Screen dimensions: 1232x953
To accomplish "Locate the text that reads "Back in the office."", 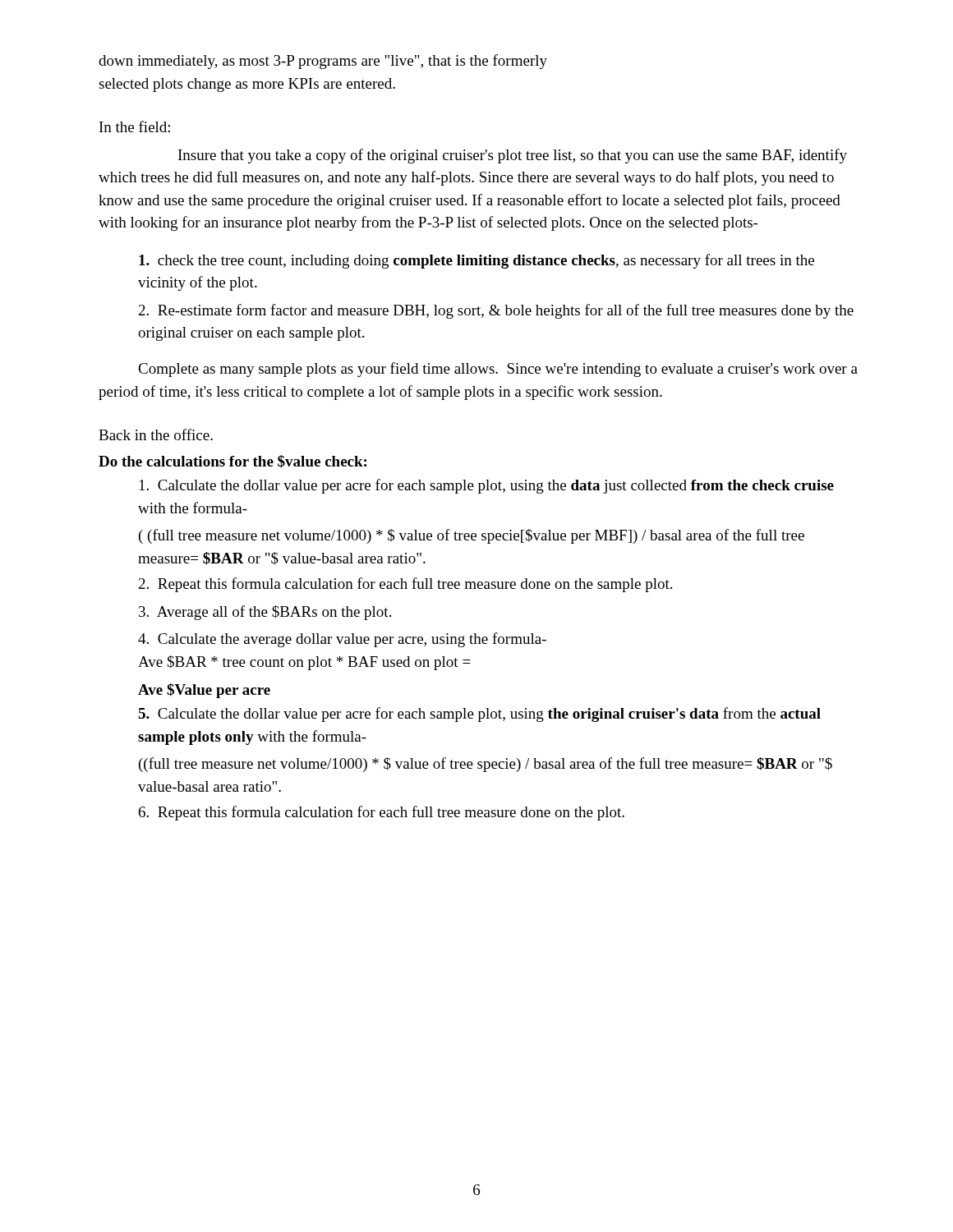I will 156,435.
